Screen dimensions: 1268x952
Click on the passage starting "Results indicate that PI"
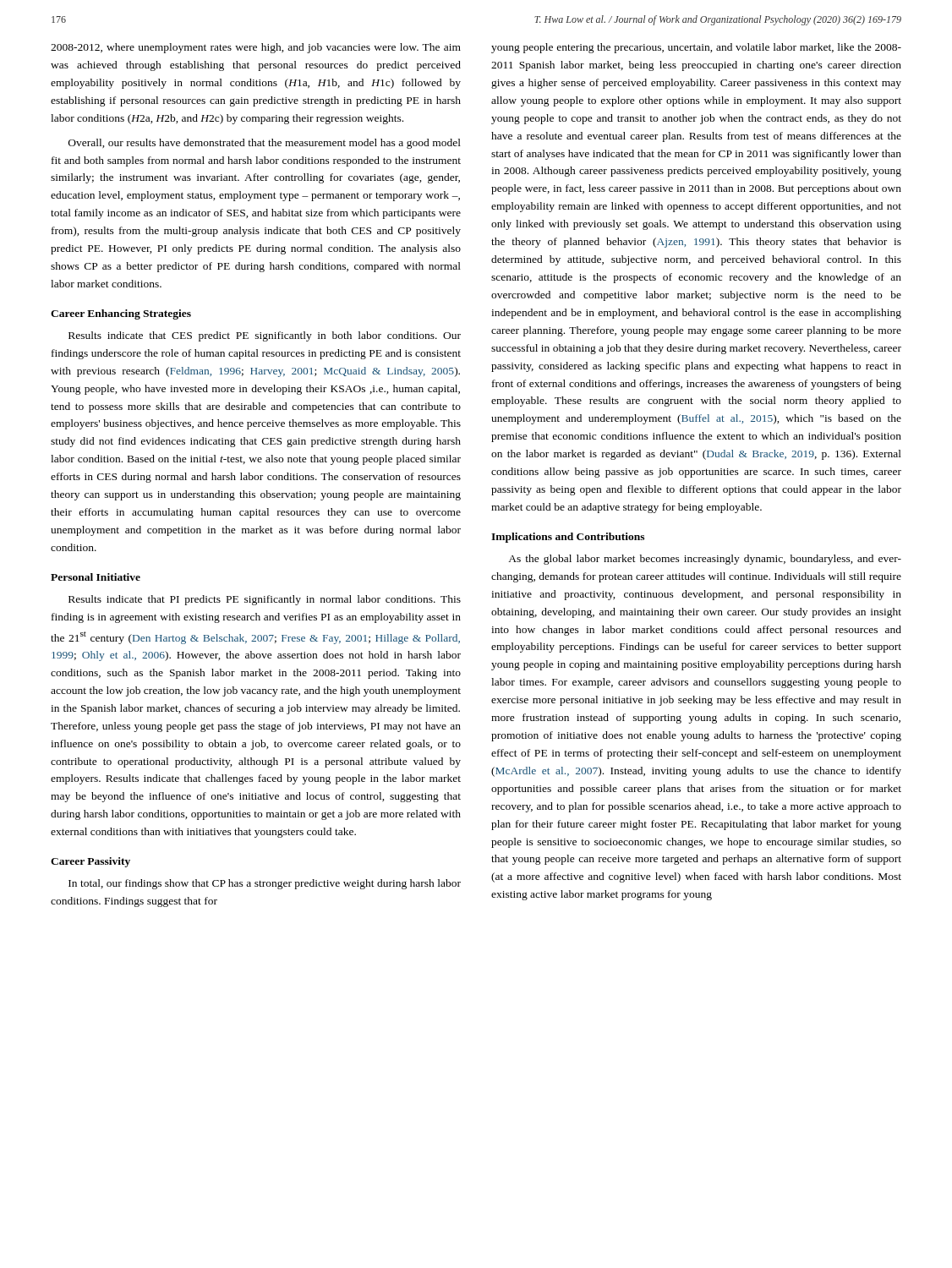pos(256,716)
